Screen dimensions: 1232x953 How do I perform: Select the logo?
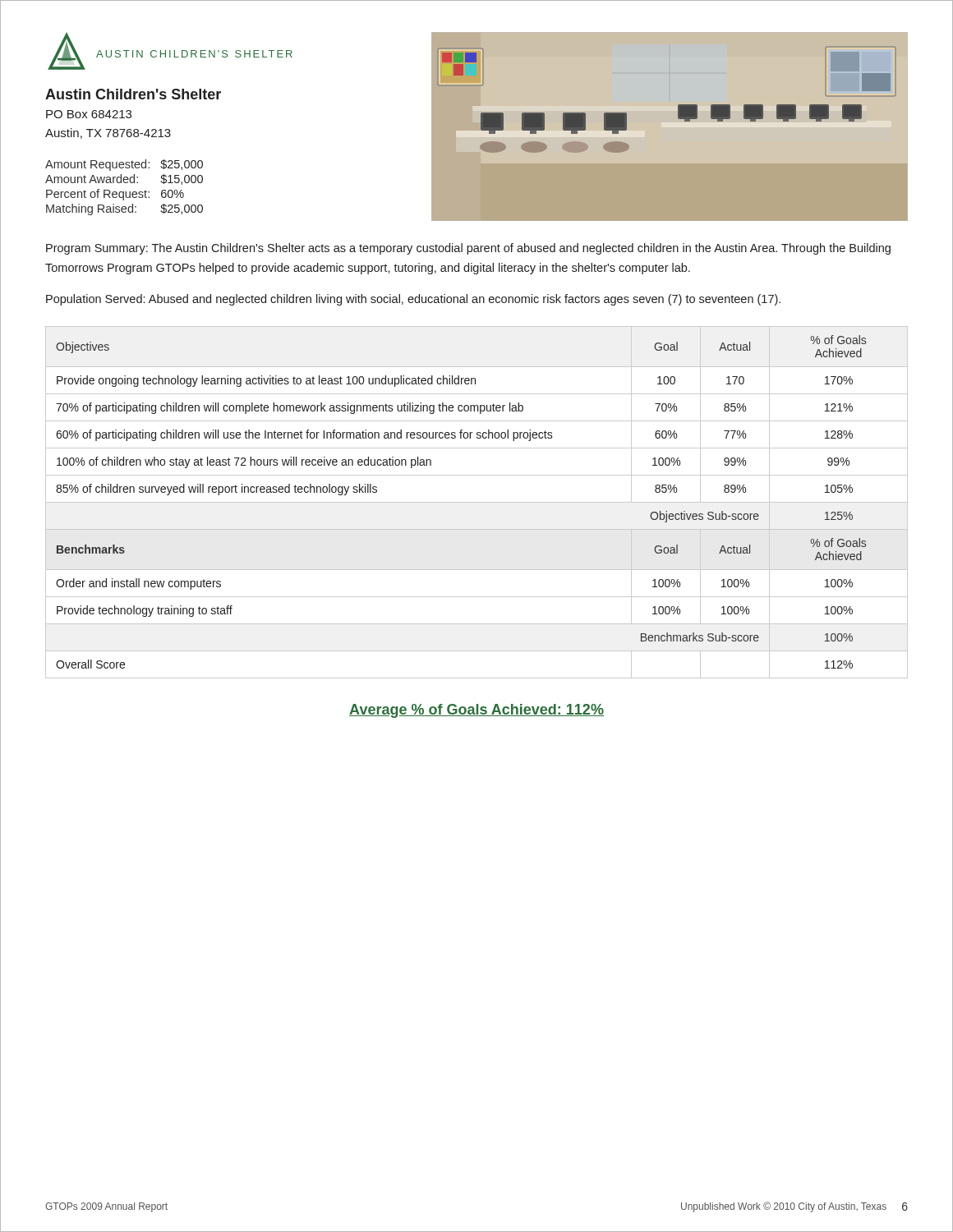coord(218,53)
